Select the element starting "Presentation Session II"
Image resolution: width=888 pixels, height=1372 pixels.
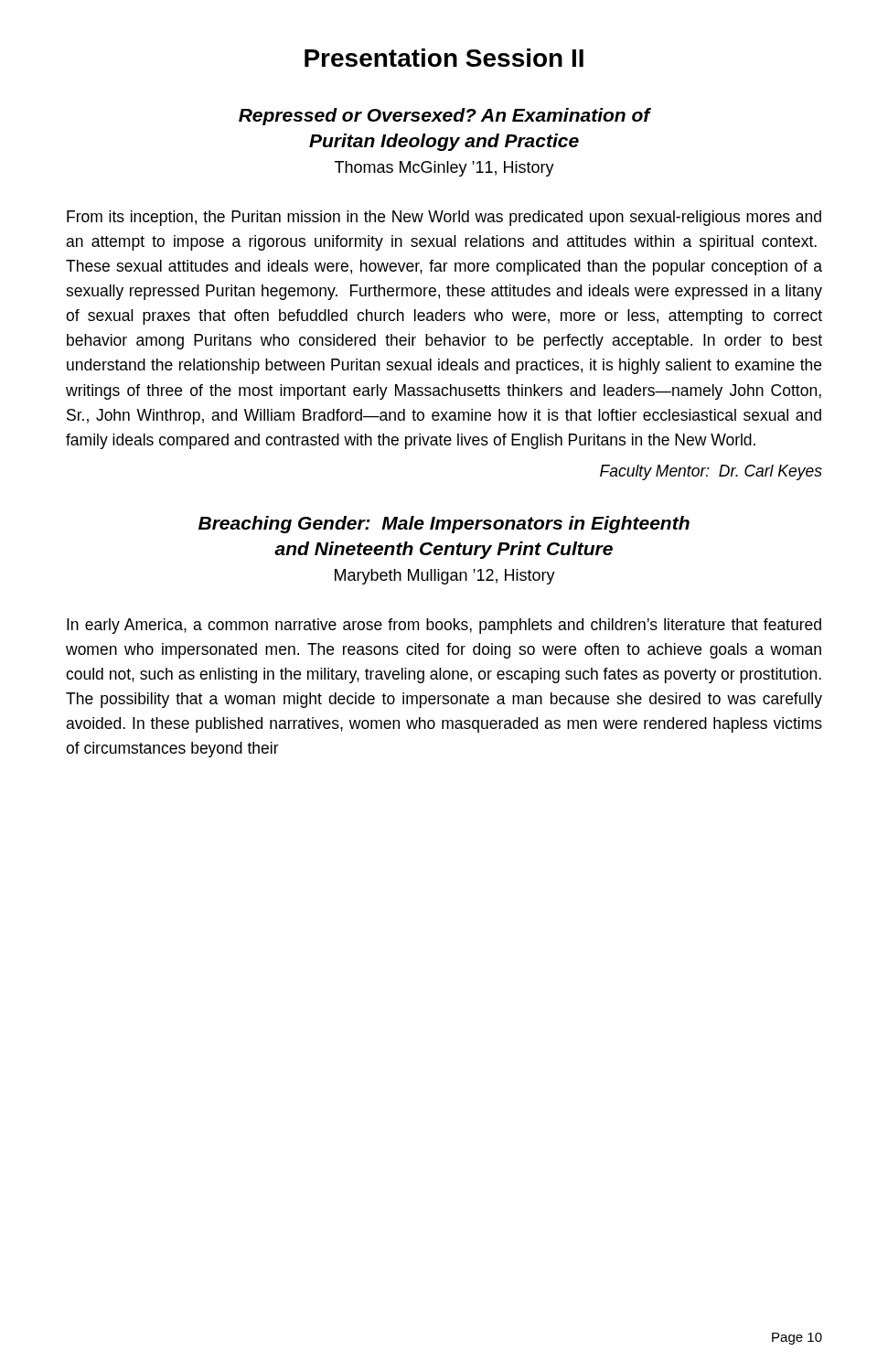(x=444, y=58)
